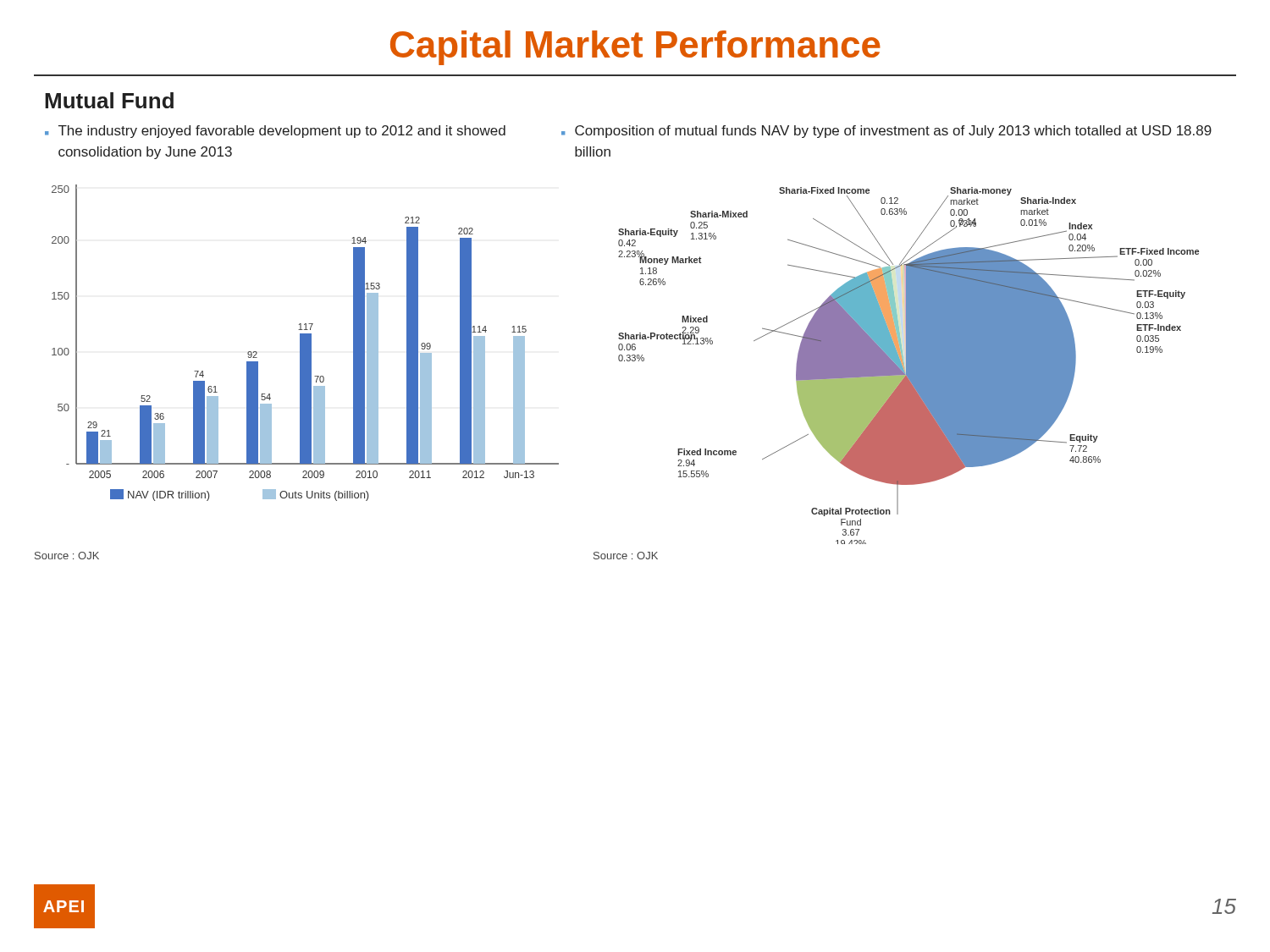The image size is (1270, 952).
Task: Select the section header that reads "Mutual Fund"
Action: click(109, 101)
